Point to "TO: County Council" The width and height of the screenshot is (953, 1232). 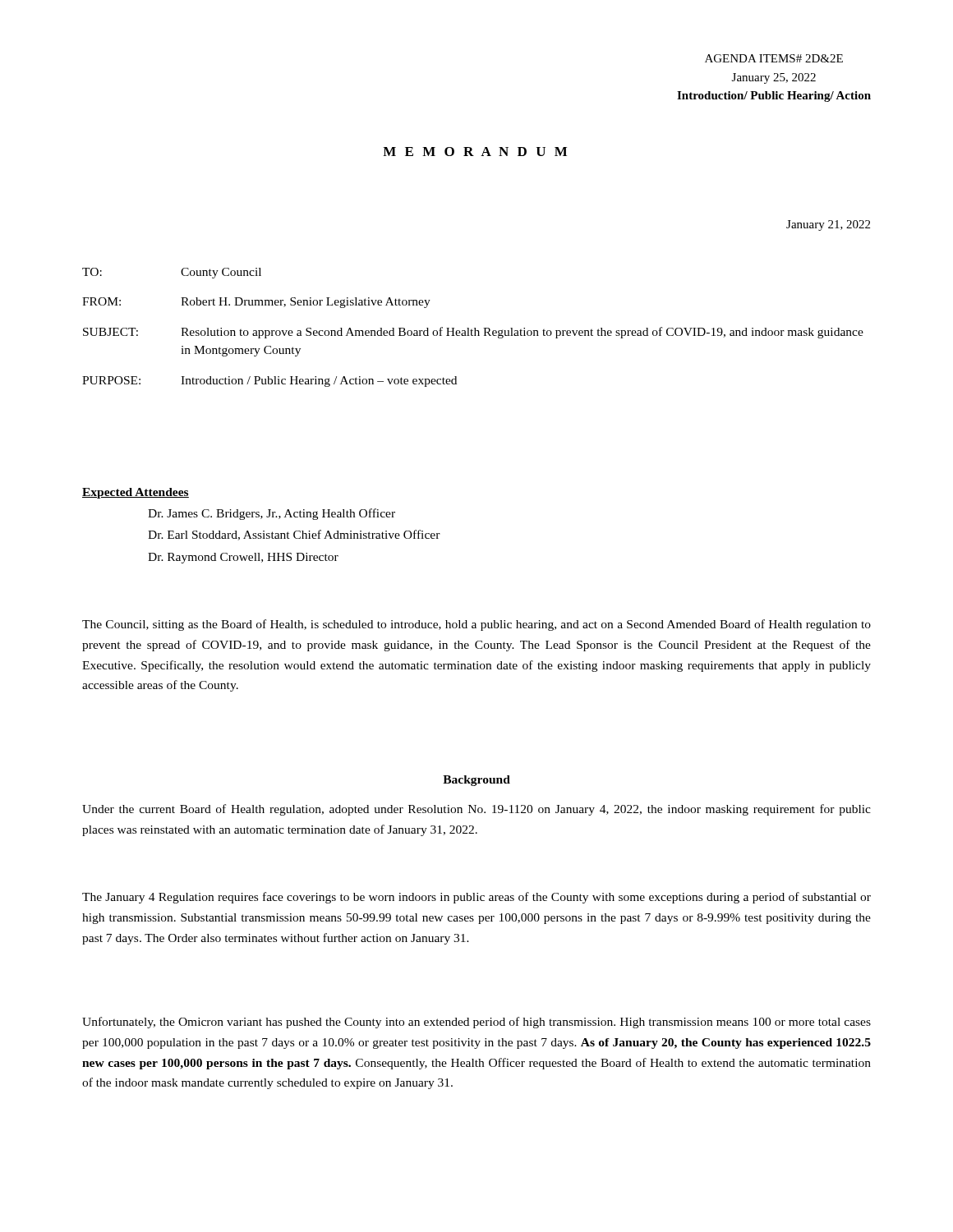tap(91, 273)
